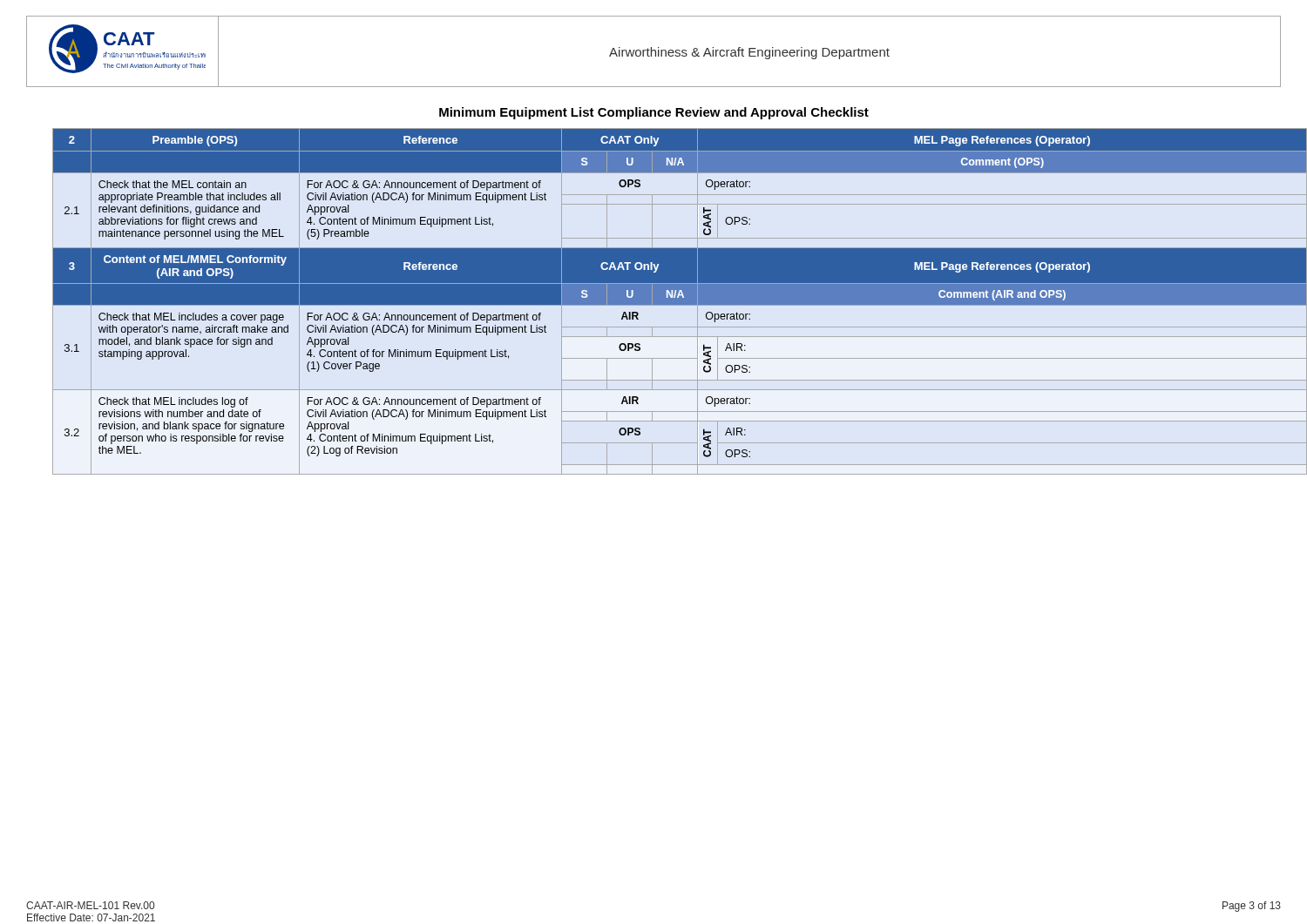Viewport: 1307px width, 924px height.
Task: Navigate to the text starting "Minimum Equipment List"
Action: coord(654,112)
